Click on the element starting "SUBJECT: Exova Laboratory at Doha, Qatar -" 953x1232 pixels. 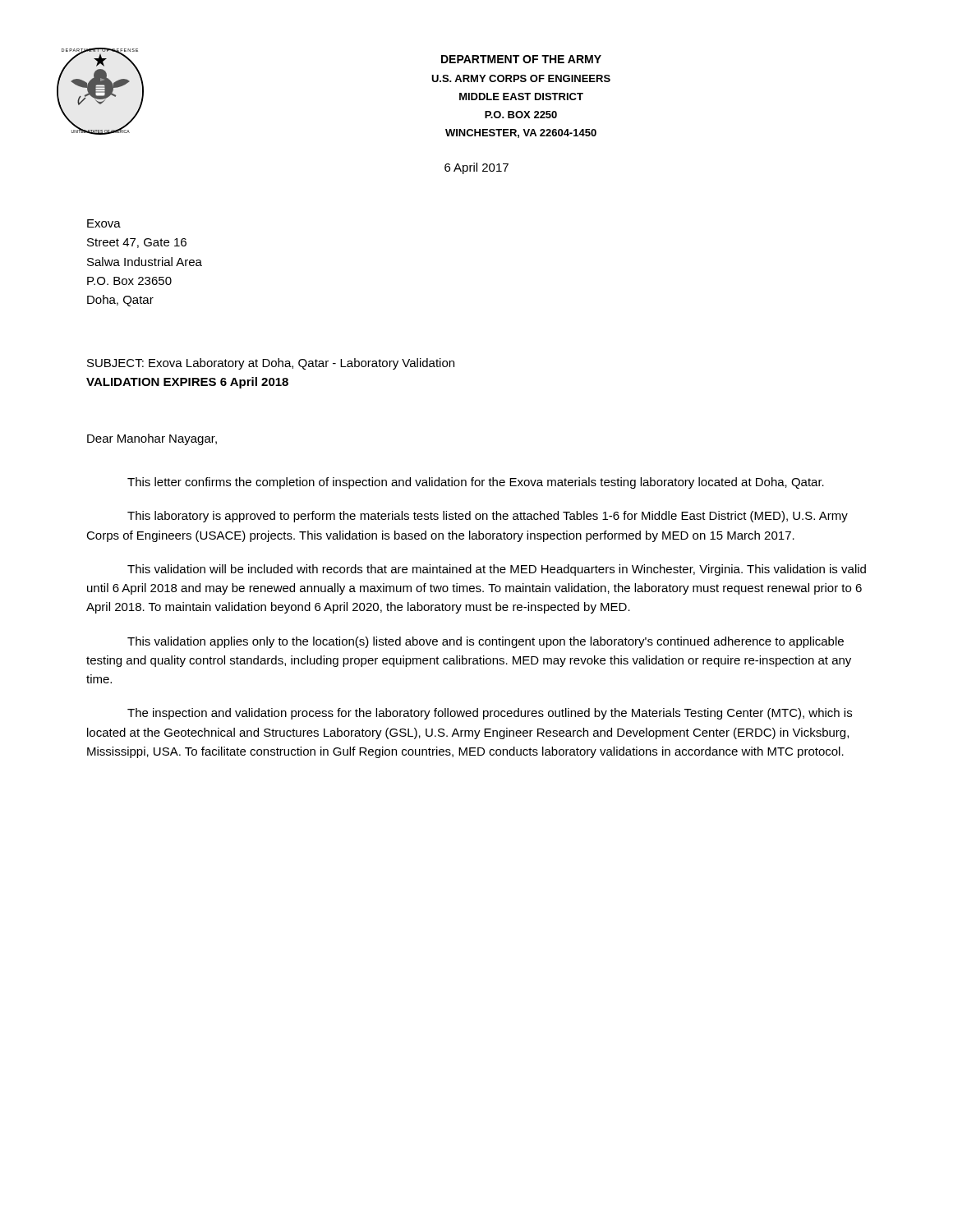pos(271,372)
